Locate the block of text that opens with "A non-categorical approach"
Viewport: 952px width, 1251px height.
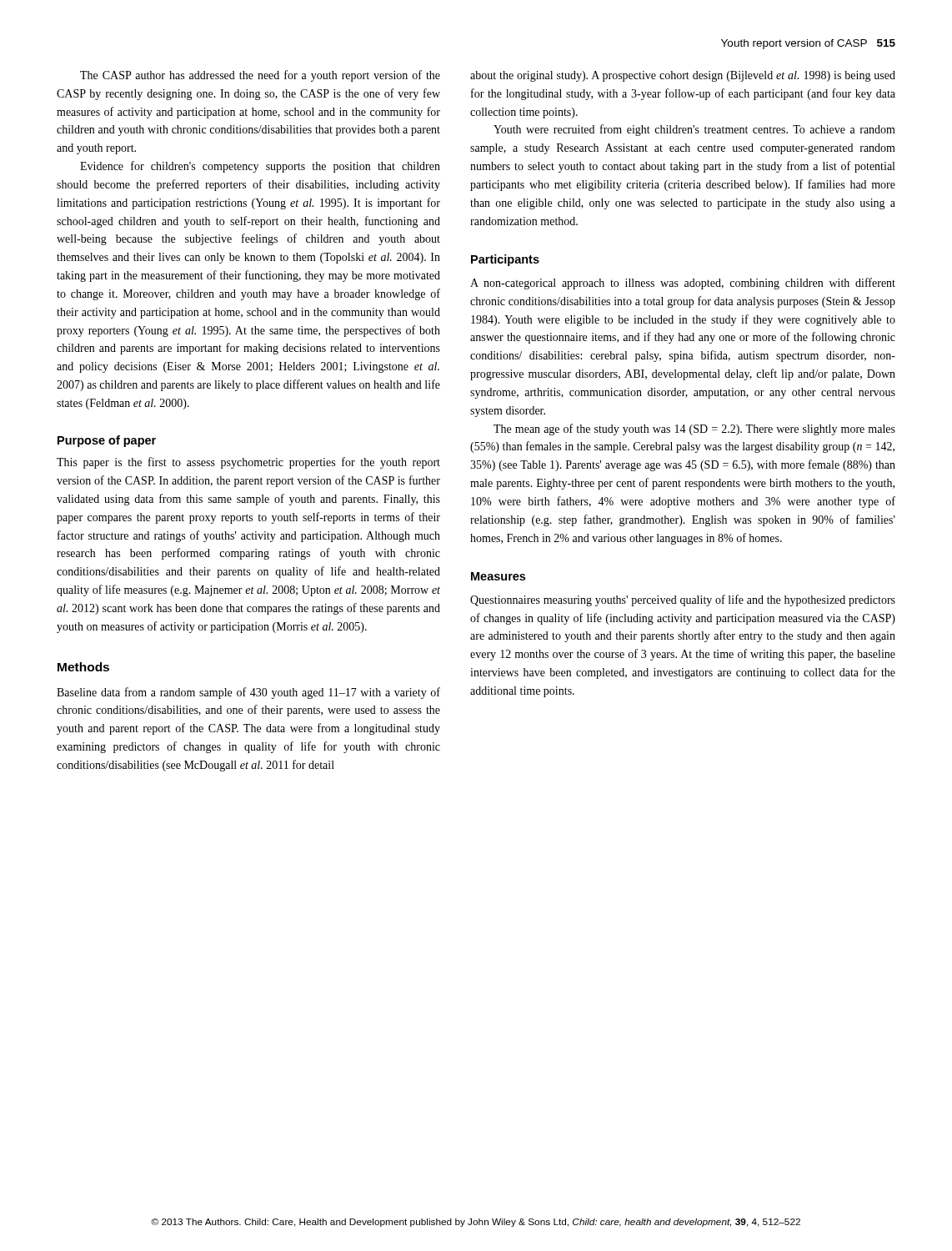tap(683, 347)
